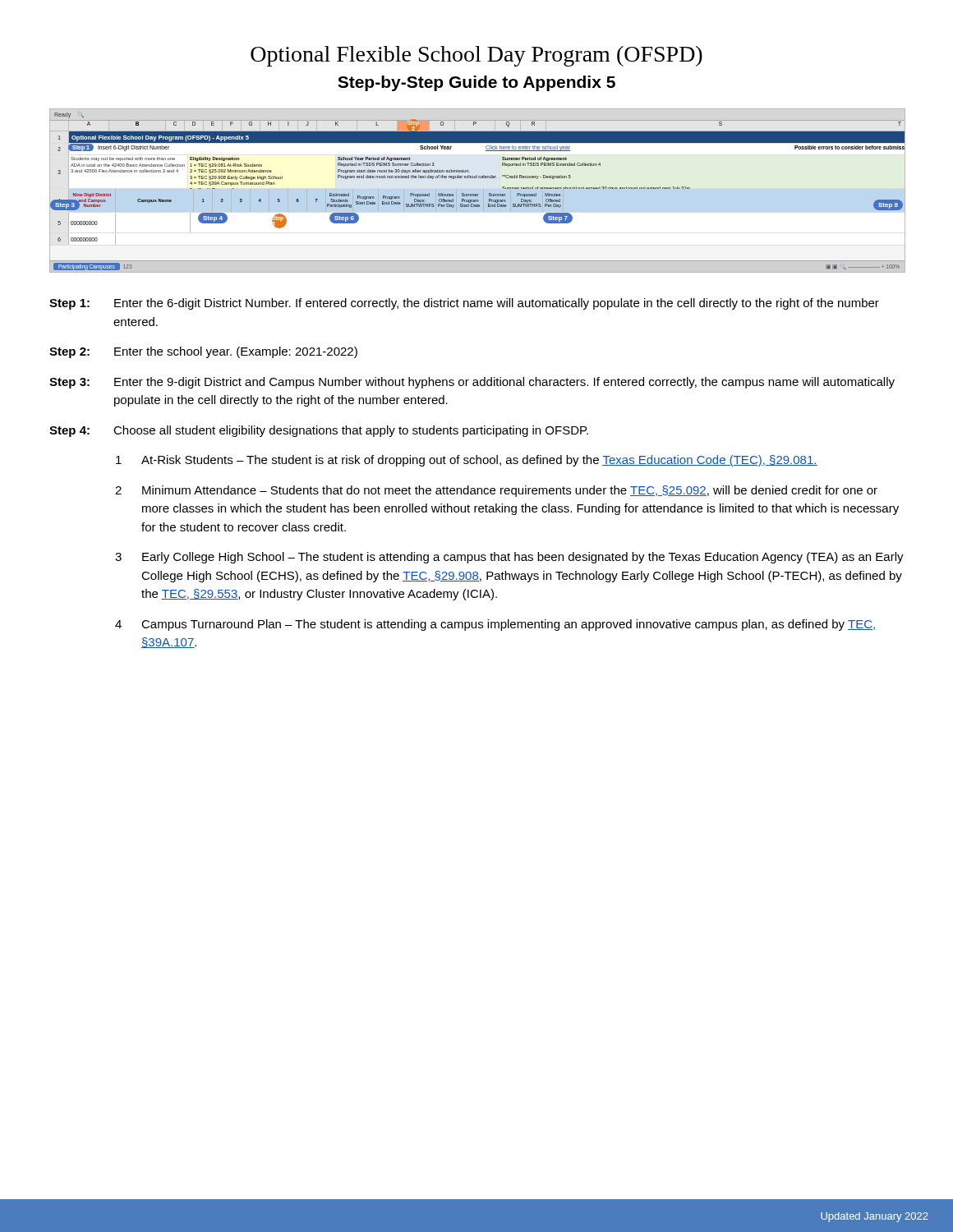Where is the passage that starts "Step 2: Enter the school year. (Example:"?
Viewport: 953px width, 1232px height.
click(x=203, y=352)
